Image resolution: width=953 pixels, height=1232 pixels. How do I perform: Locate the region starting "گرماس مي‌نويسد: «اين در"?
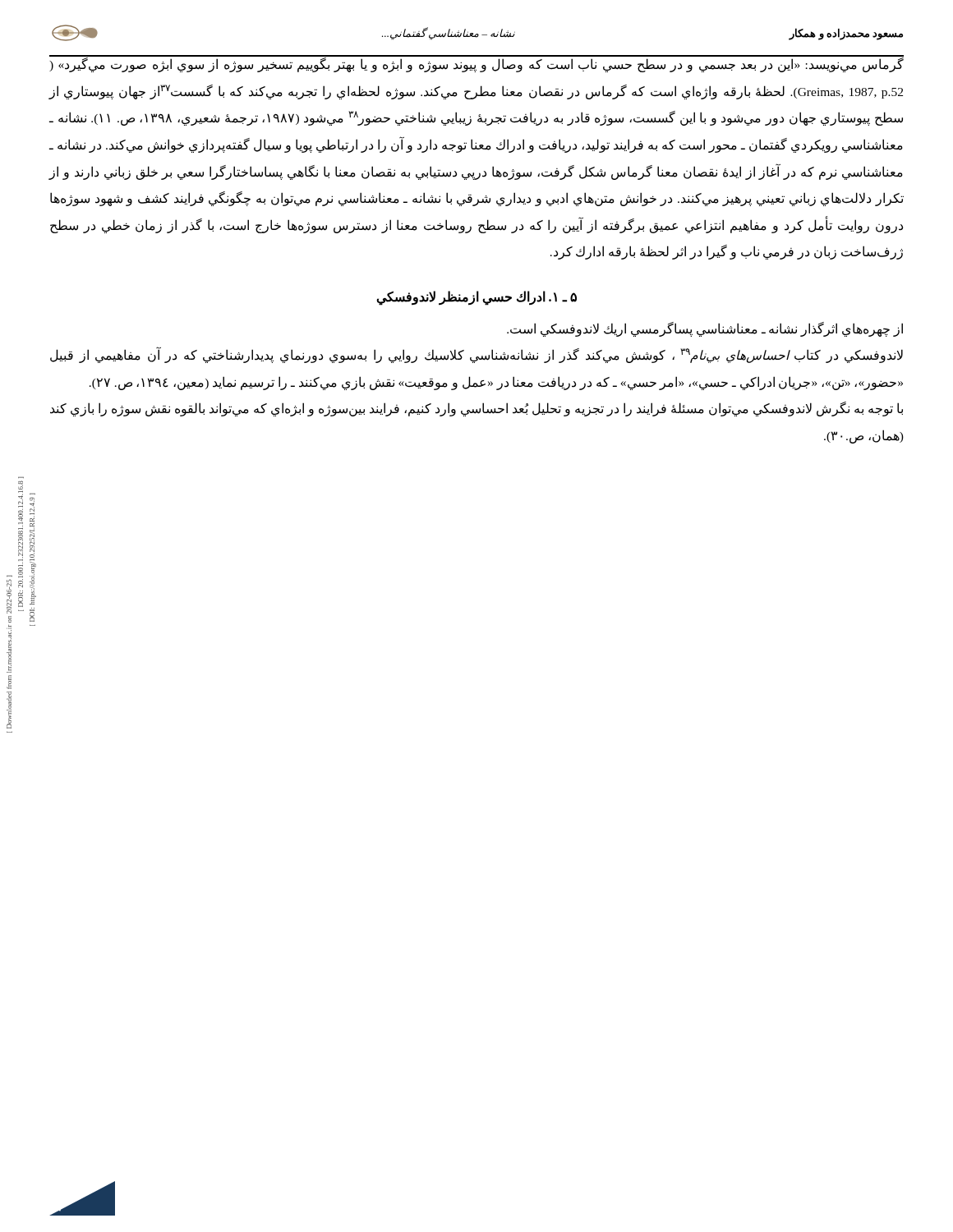click(x=476, y=158)
